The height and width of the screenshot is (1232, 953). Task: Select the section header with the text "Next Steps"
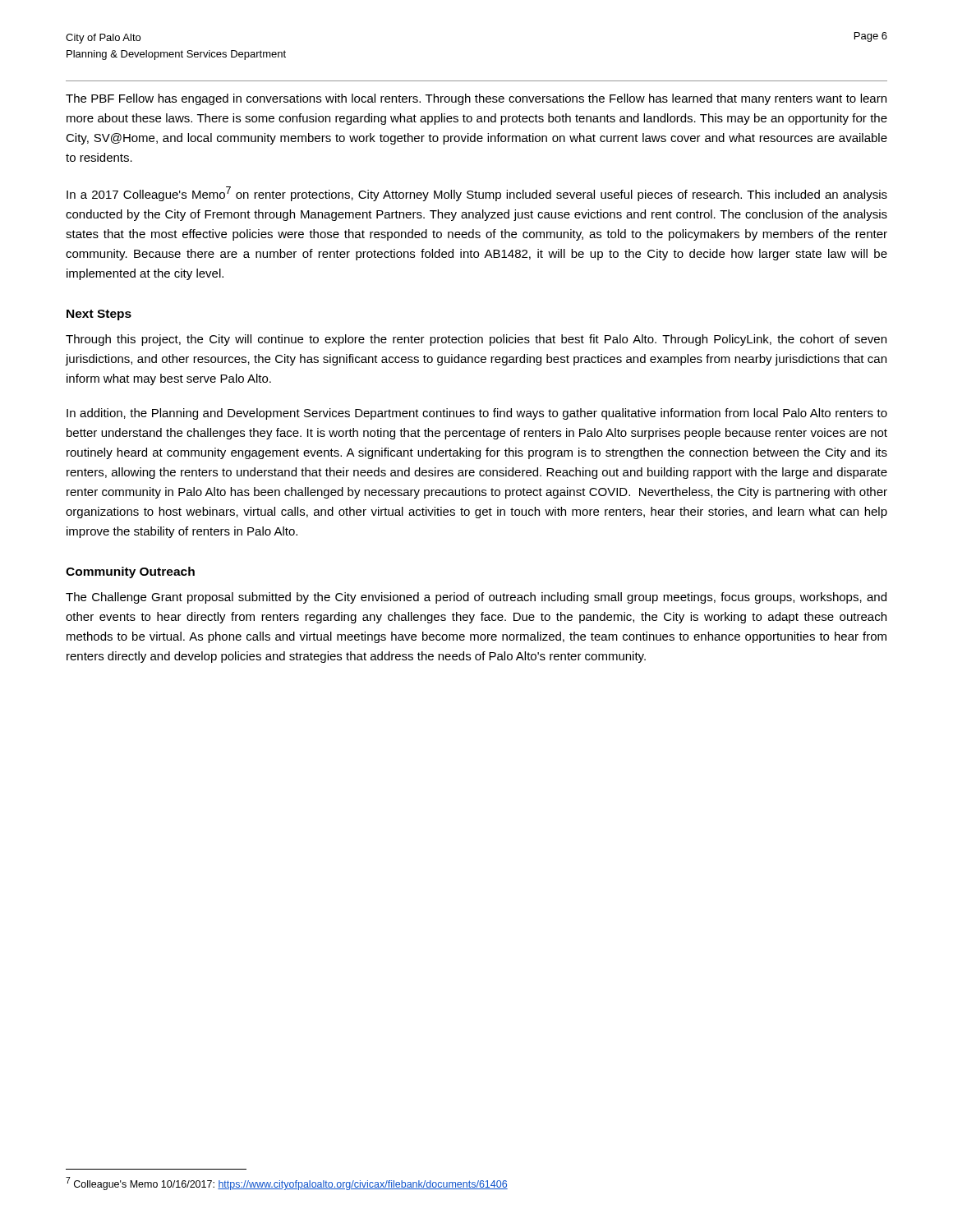coord(99,313)
